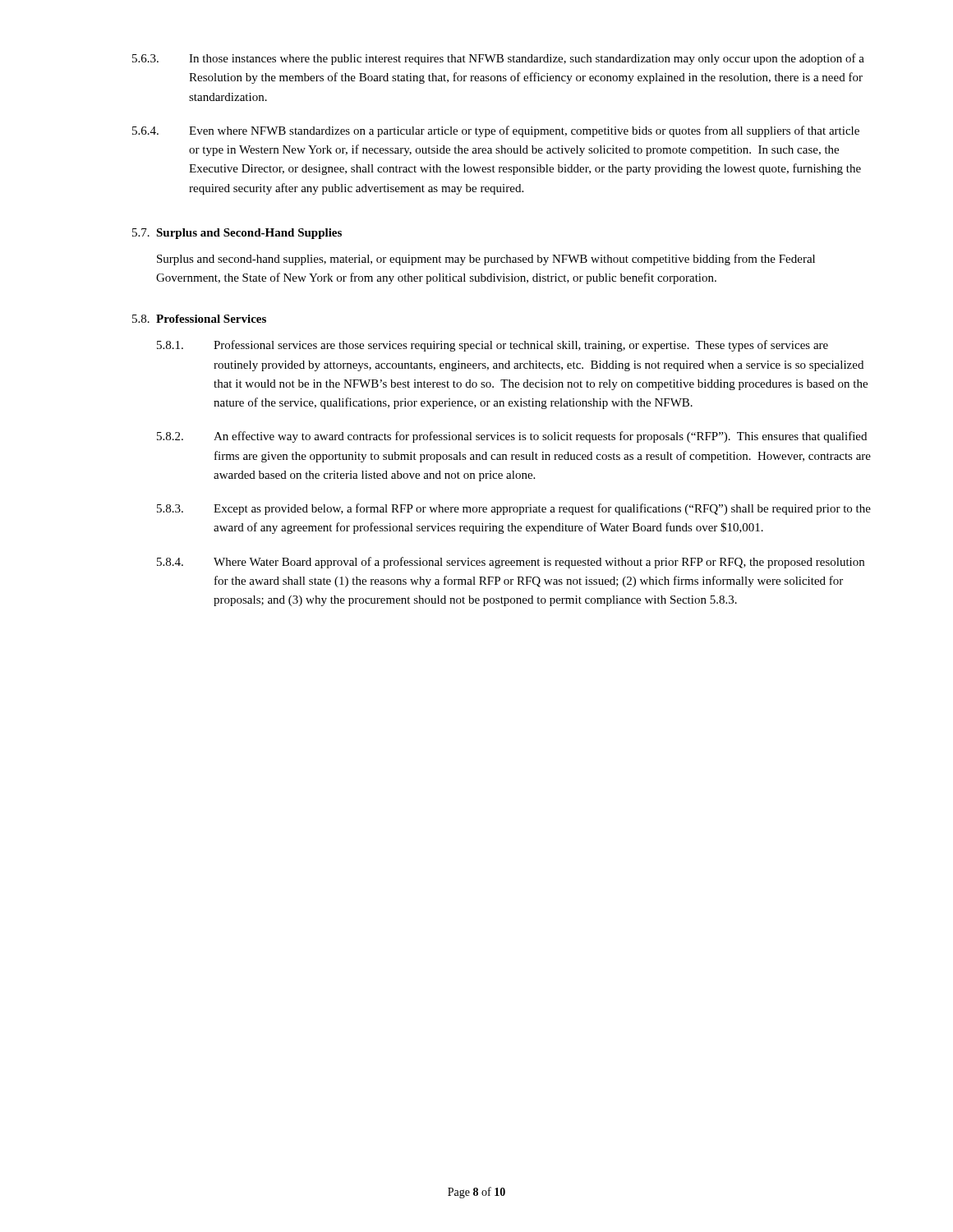Select the text block that says "Surplus and second-hand supplies, material, or"
953x1232 pixels.
point(486,268)
